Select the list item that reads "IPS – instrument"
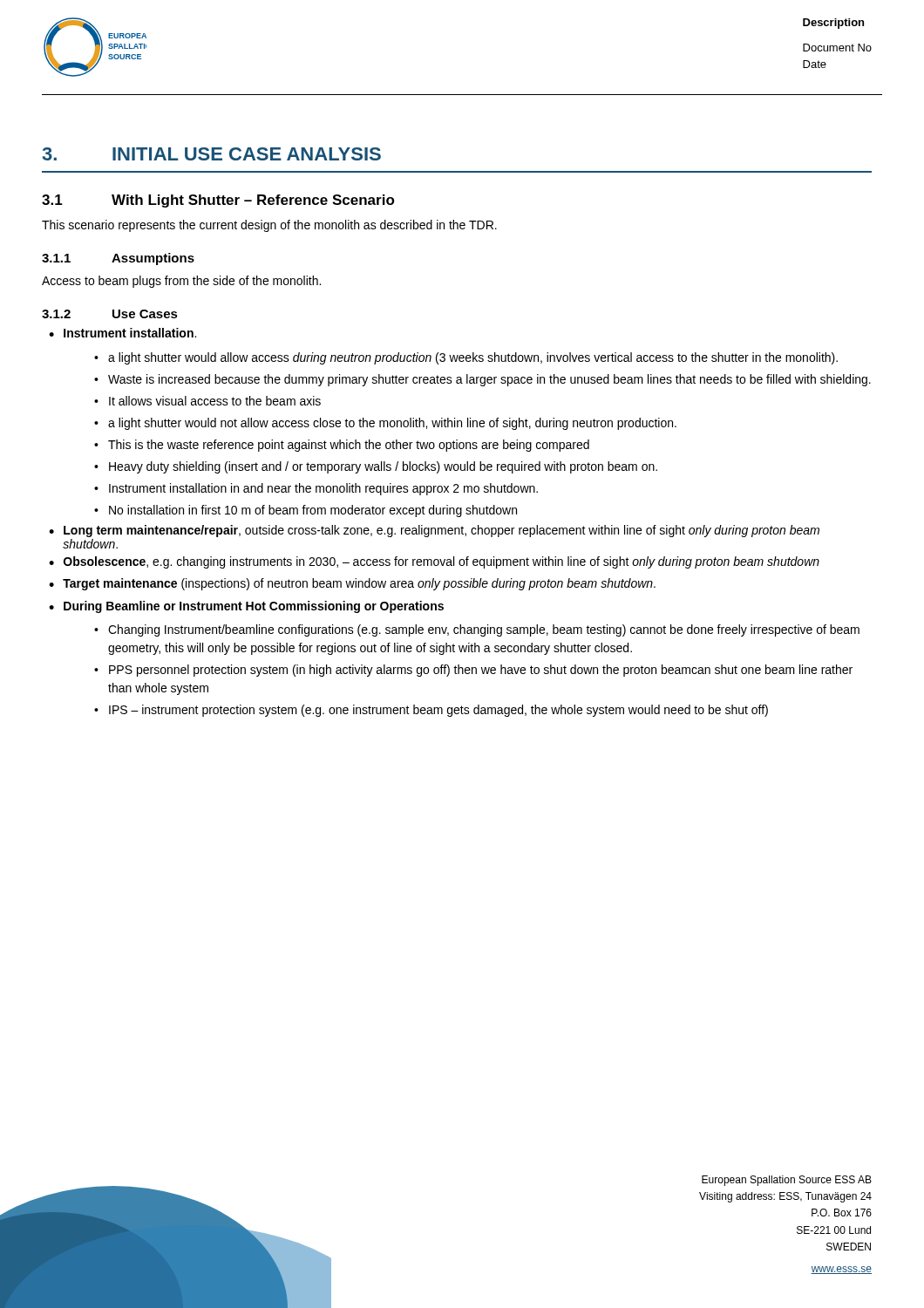924x1308 pixels. tap(438, 710)
